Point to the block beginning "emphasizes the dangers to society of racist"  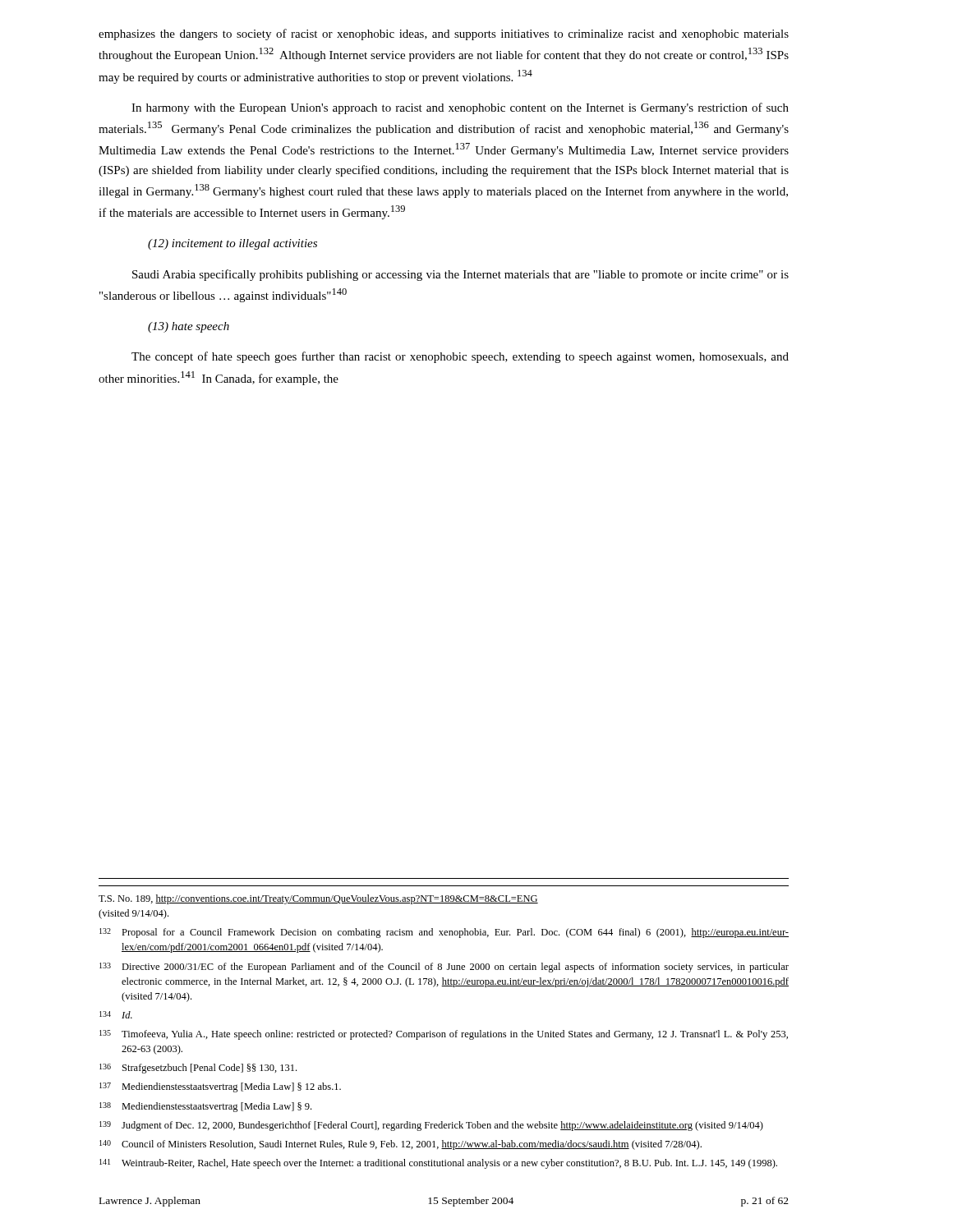[x=444, y=55]
